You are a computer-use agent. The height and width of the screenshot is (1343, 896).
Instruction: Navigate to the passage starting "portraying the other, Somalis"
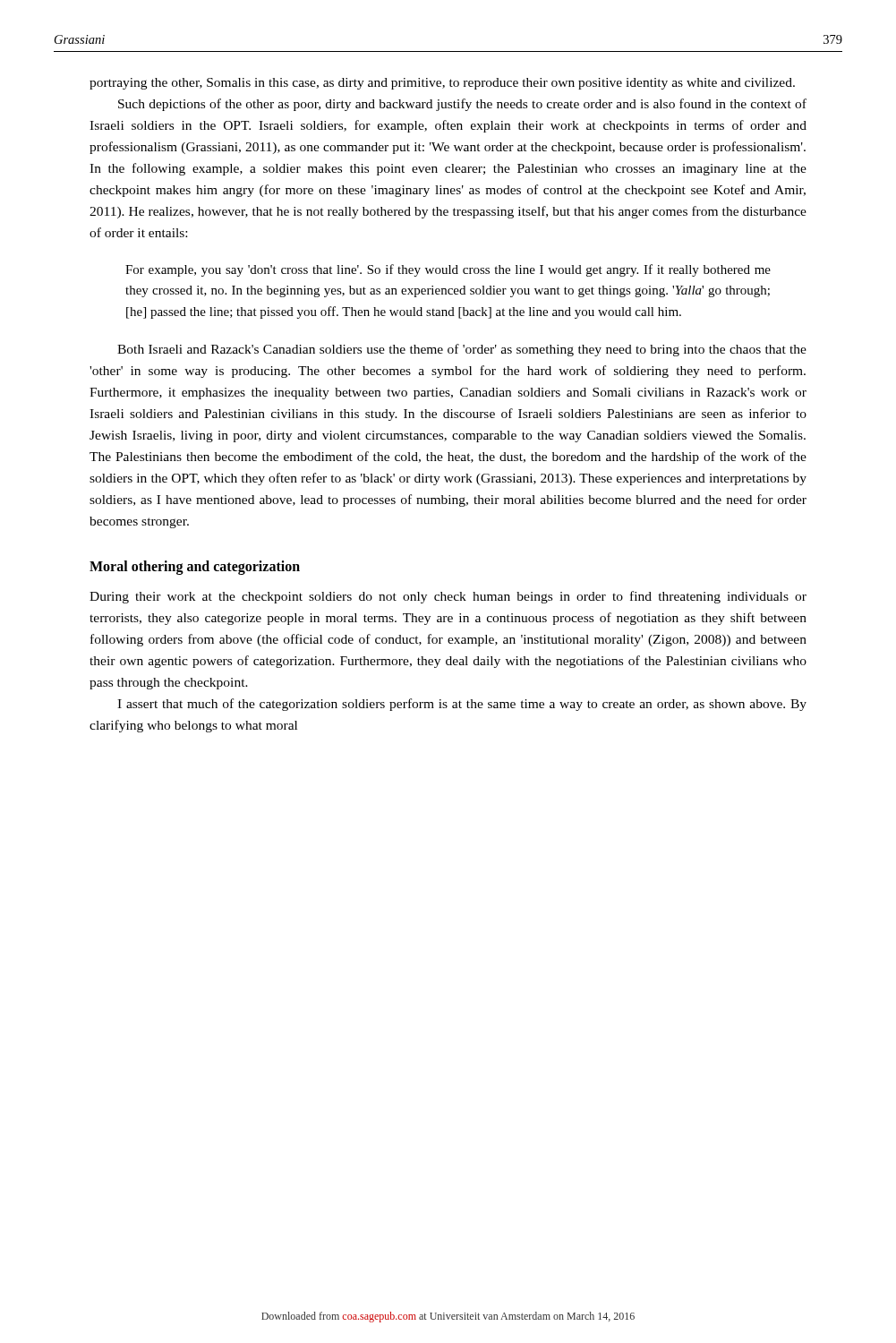coord(448,158)
